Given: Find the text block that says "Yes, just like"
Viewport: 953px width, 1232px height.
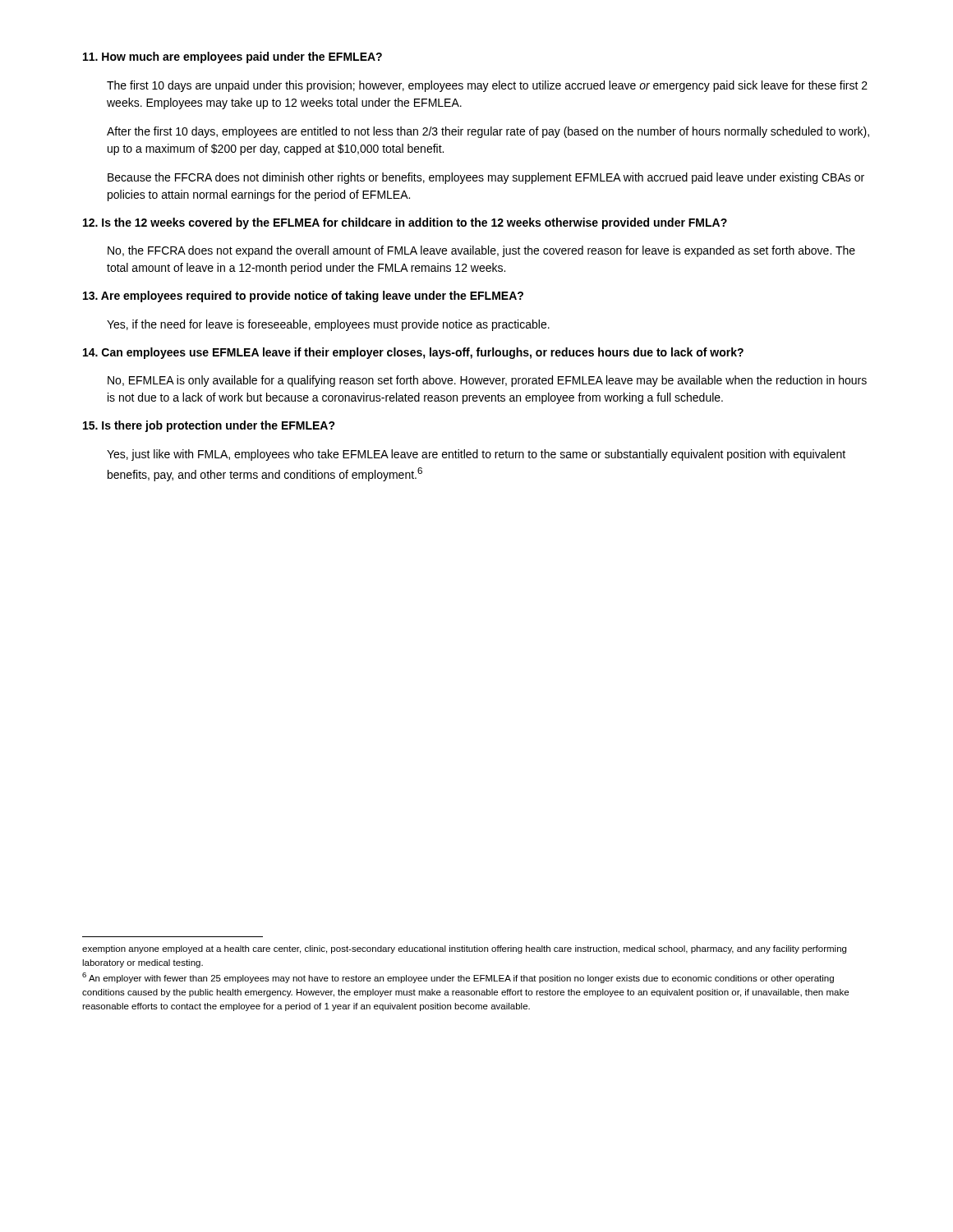Looking at the screenshot, I should pos(476,464).
